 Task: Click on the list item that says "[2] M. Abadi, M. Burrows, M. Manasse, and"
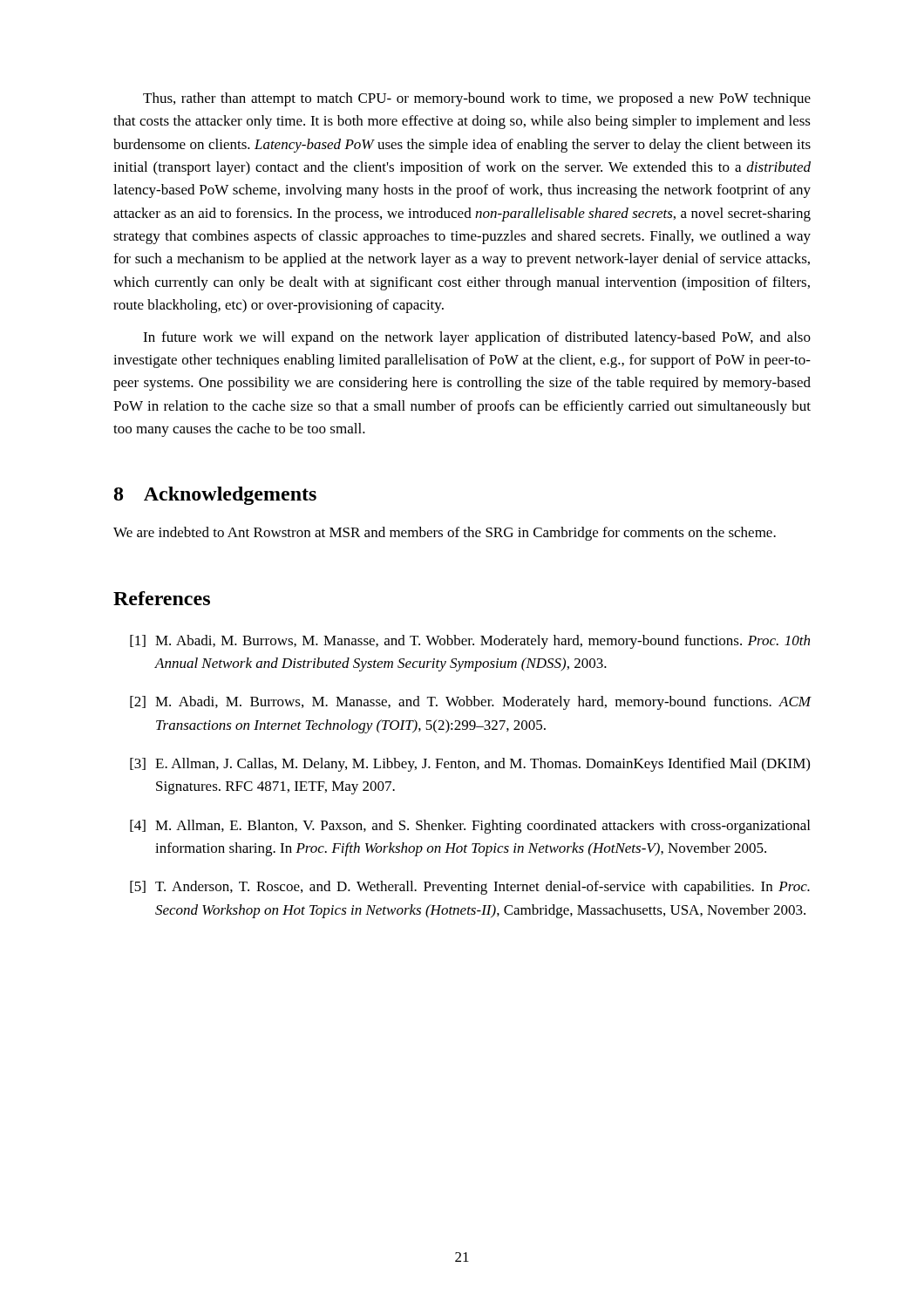click(x=462, y=714)
